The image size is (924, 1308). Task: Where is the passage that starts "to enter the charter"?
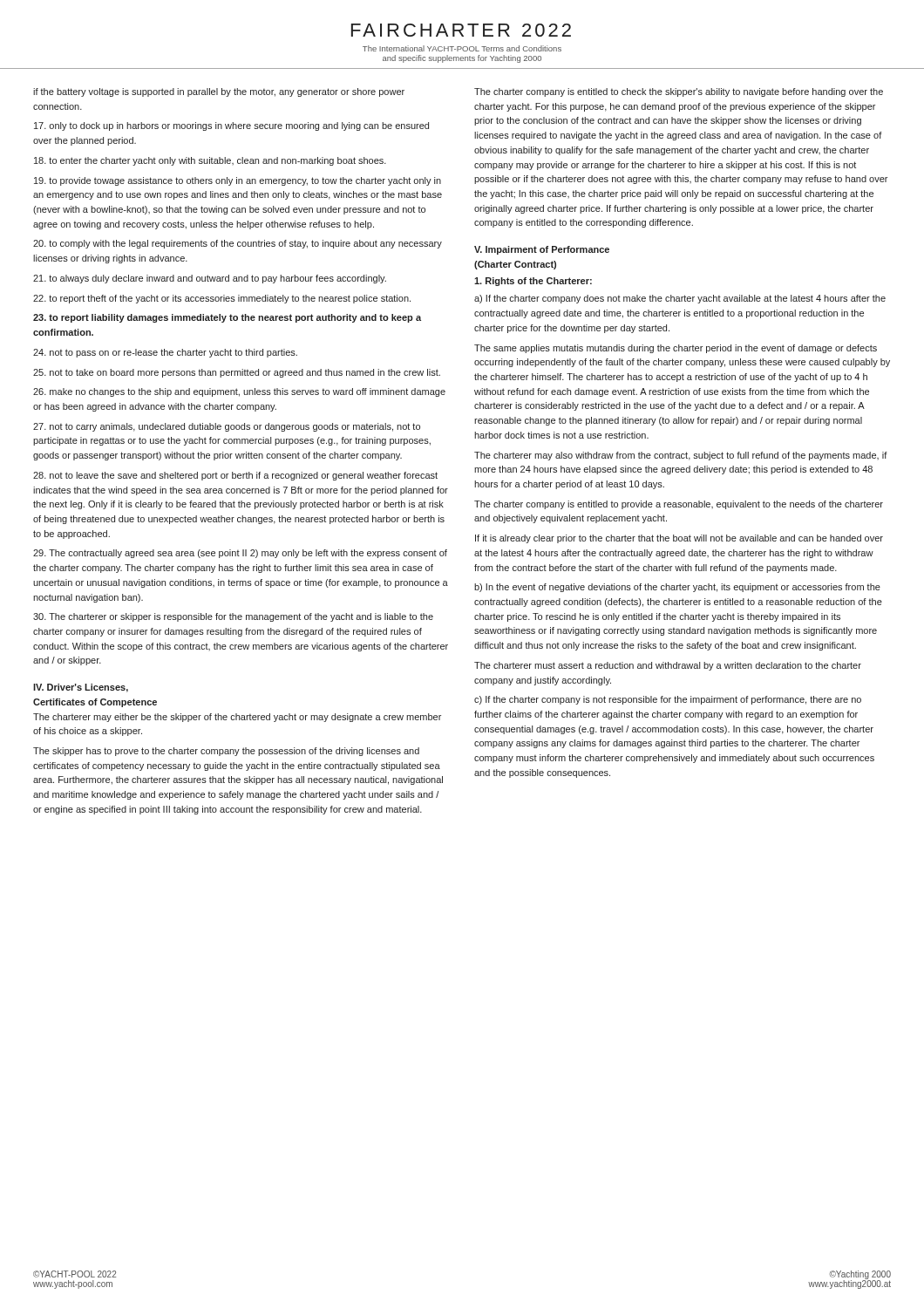241,161
